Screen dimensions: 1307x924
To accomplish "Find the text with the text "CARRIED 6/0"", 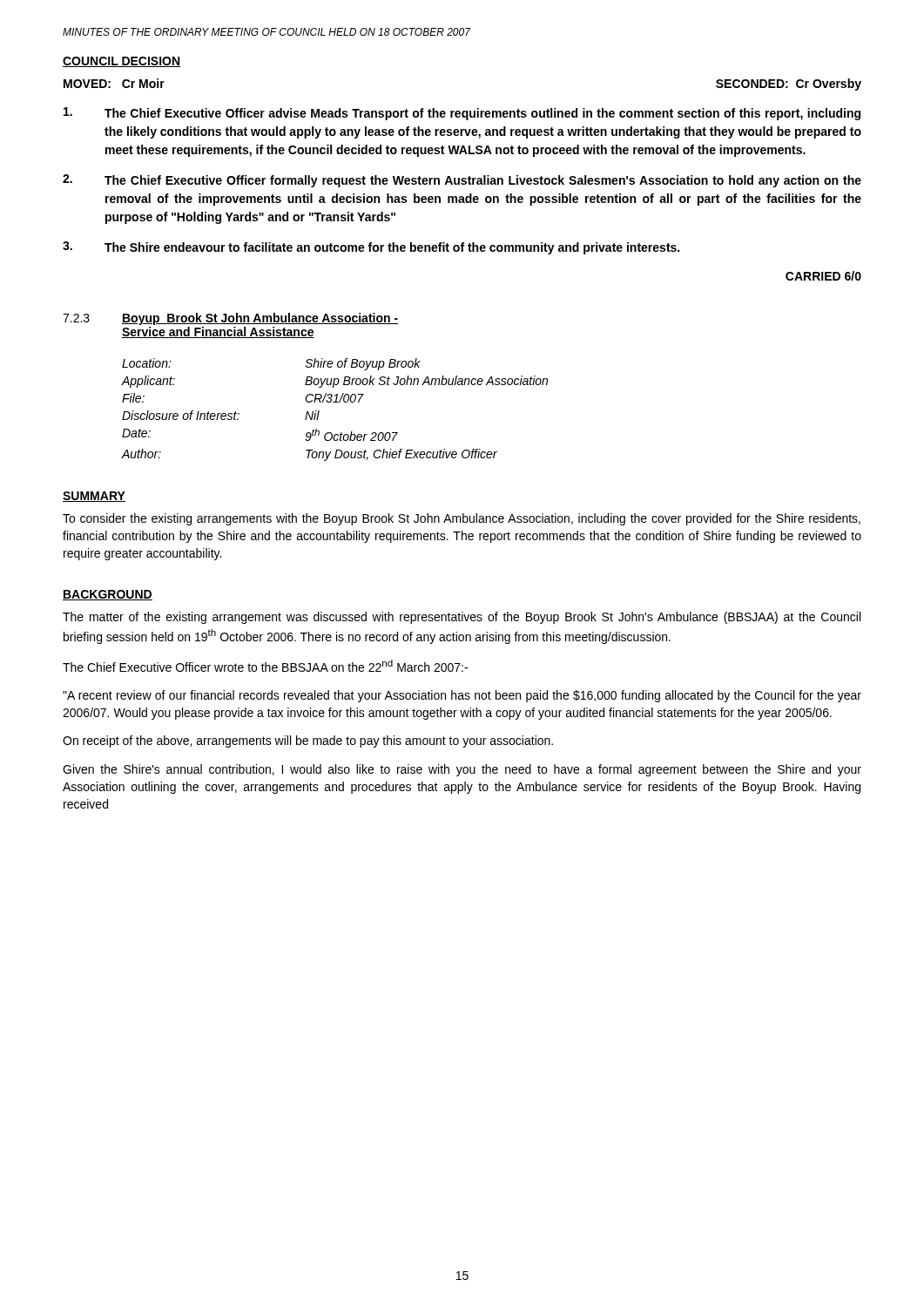I will [x=823, y=276].
